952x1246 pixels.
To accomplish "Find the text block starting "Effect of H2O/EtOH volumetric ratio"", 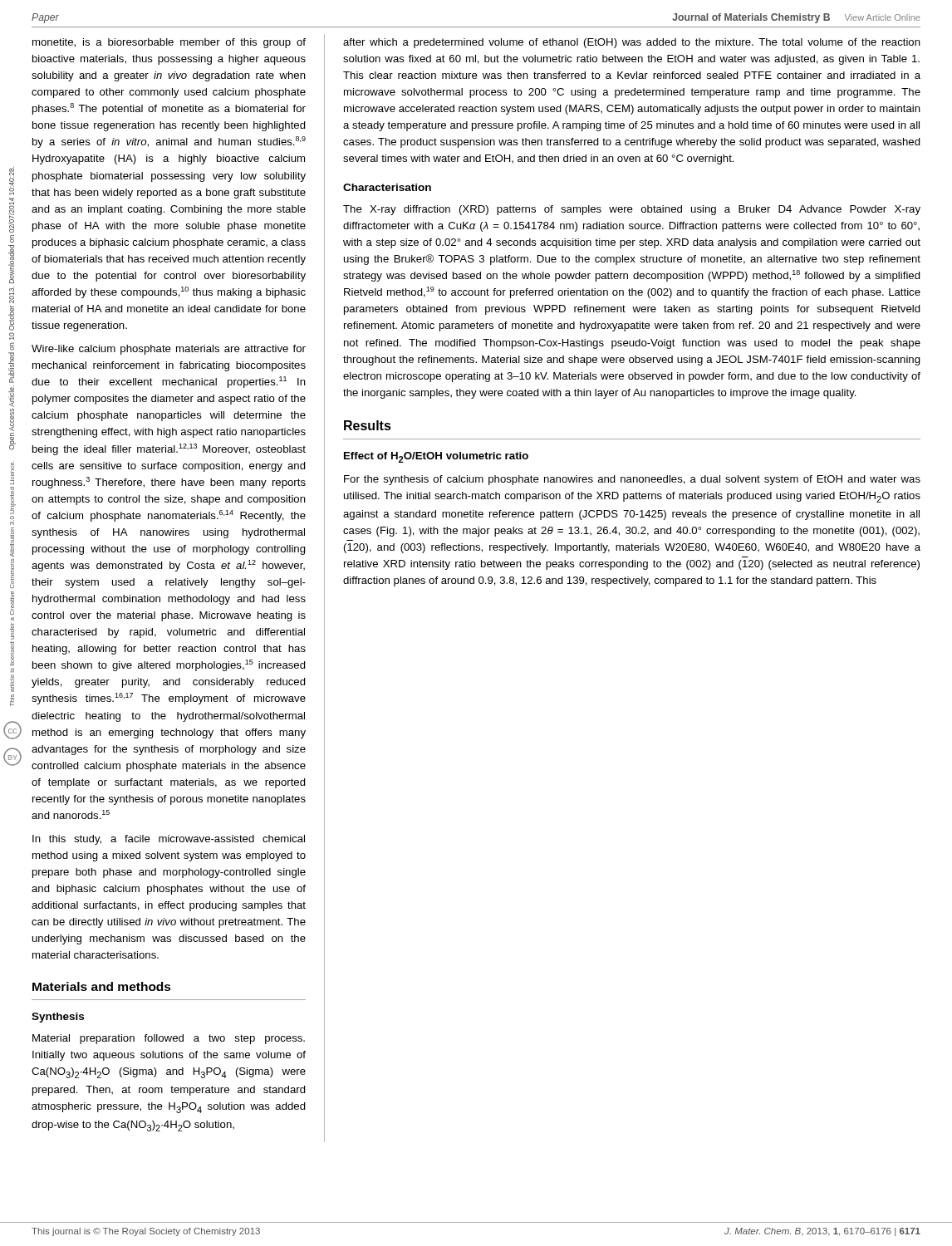I will click(436, 457).
